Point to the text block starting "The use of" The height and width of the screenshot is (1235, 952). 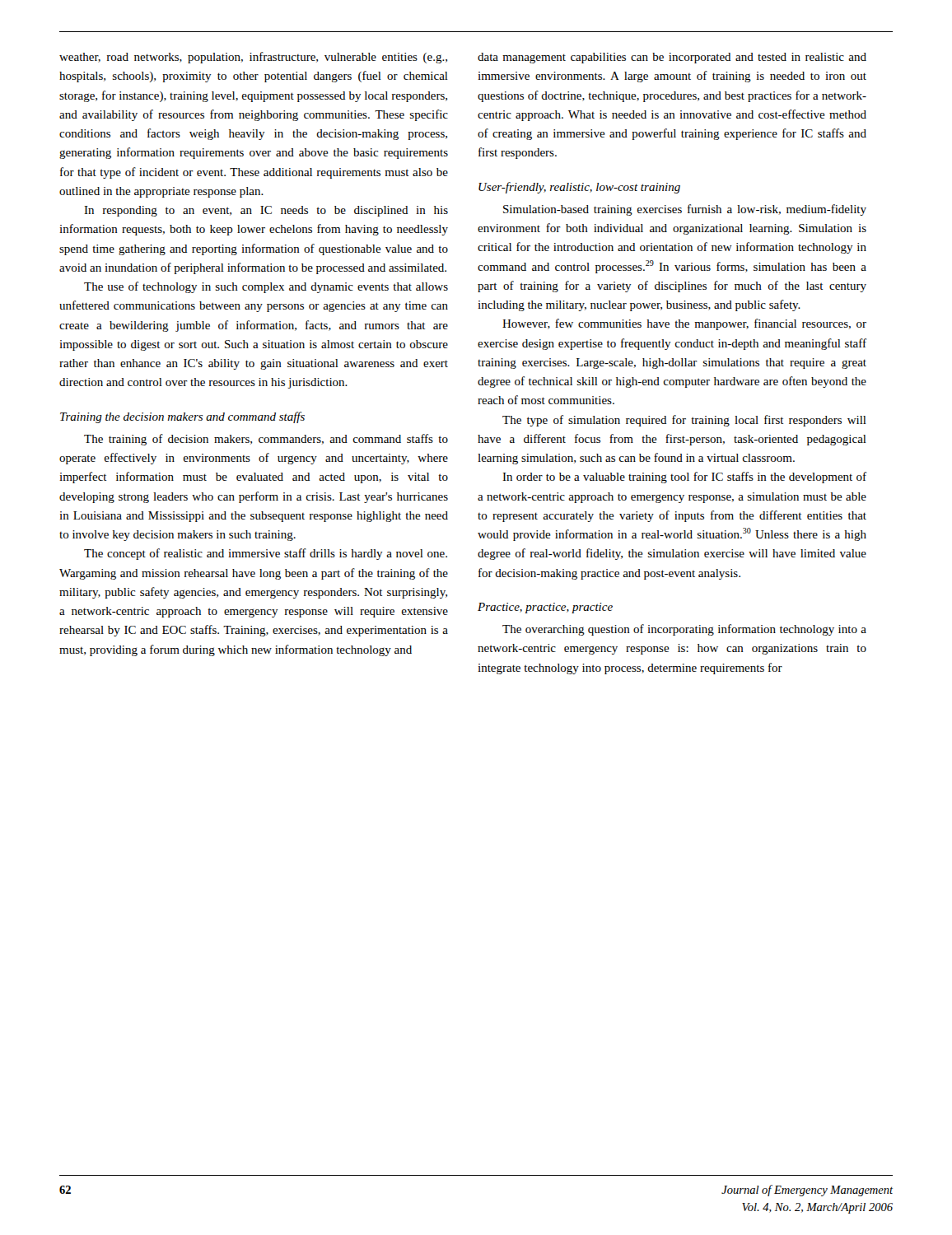pyautogui.click(x=254, y=335)
